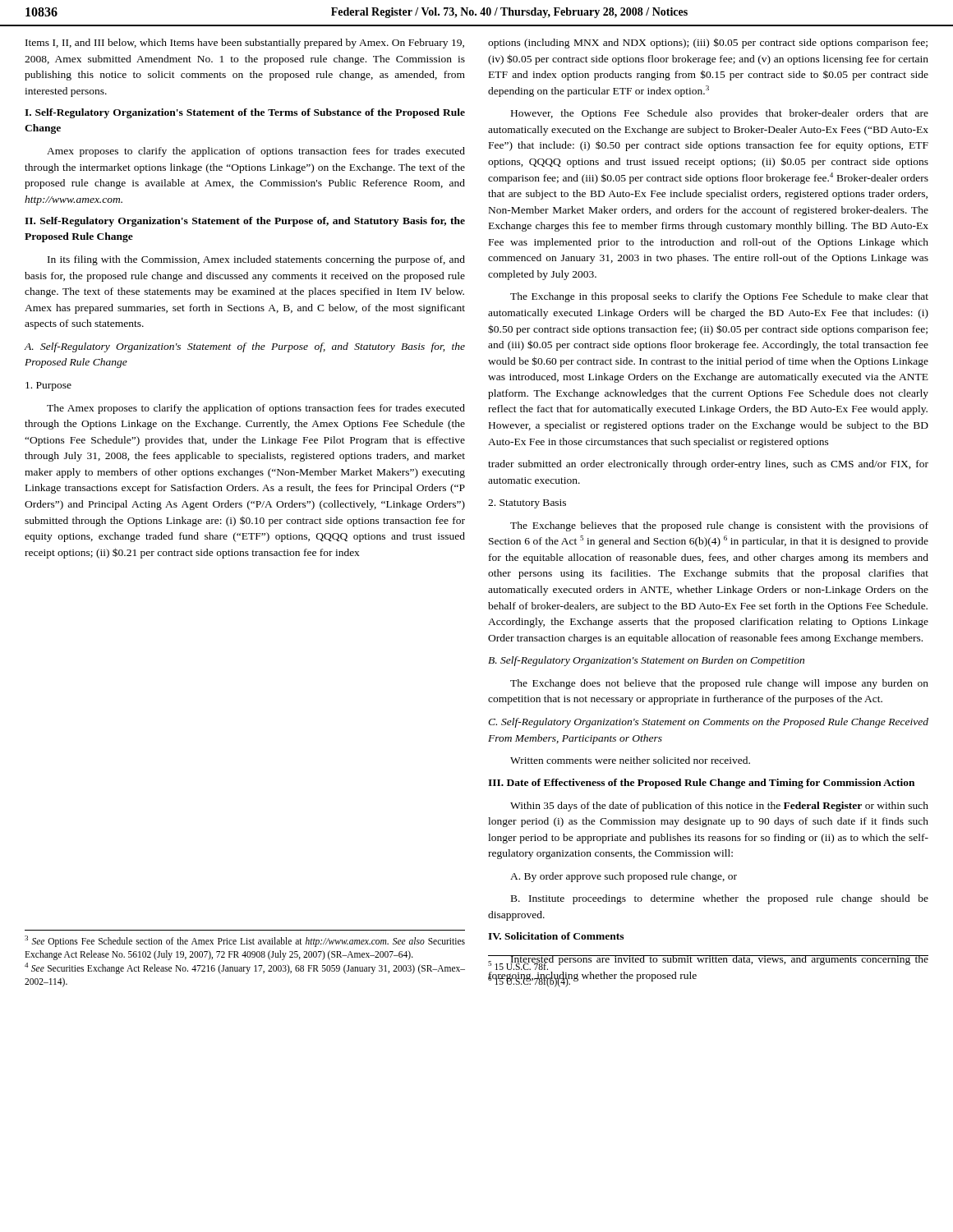
Task: Select the text starting "B. Self-Regulatory Organization's Statement on Burden"
Action: (x=708, y=660)
